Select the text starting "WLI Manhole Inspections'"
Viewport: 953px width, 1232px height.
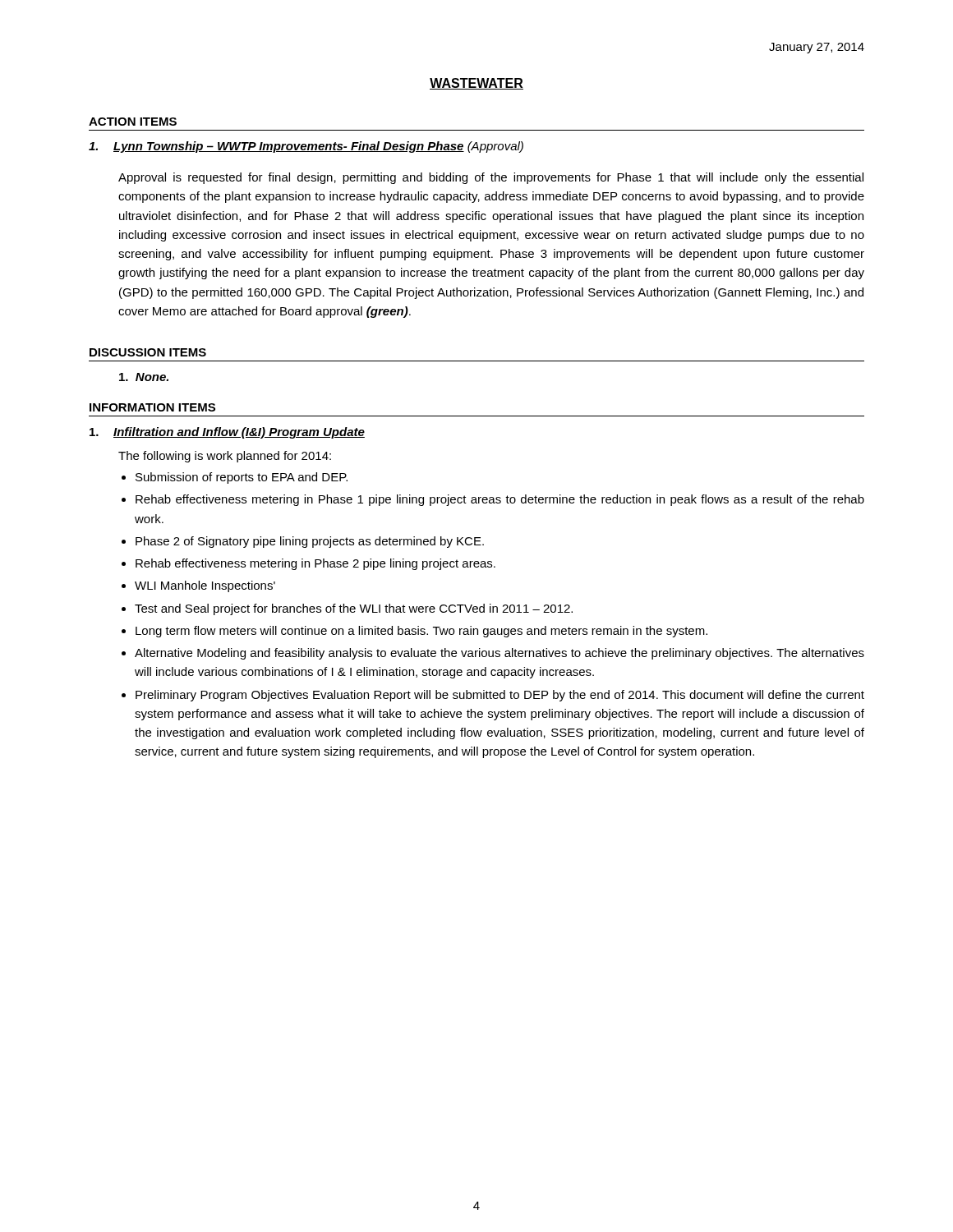[x=205, y=585]
